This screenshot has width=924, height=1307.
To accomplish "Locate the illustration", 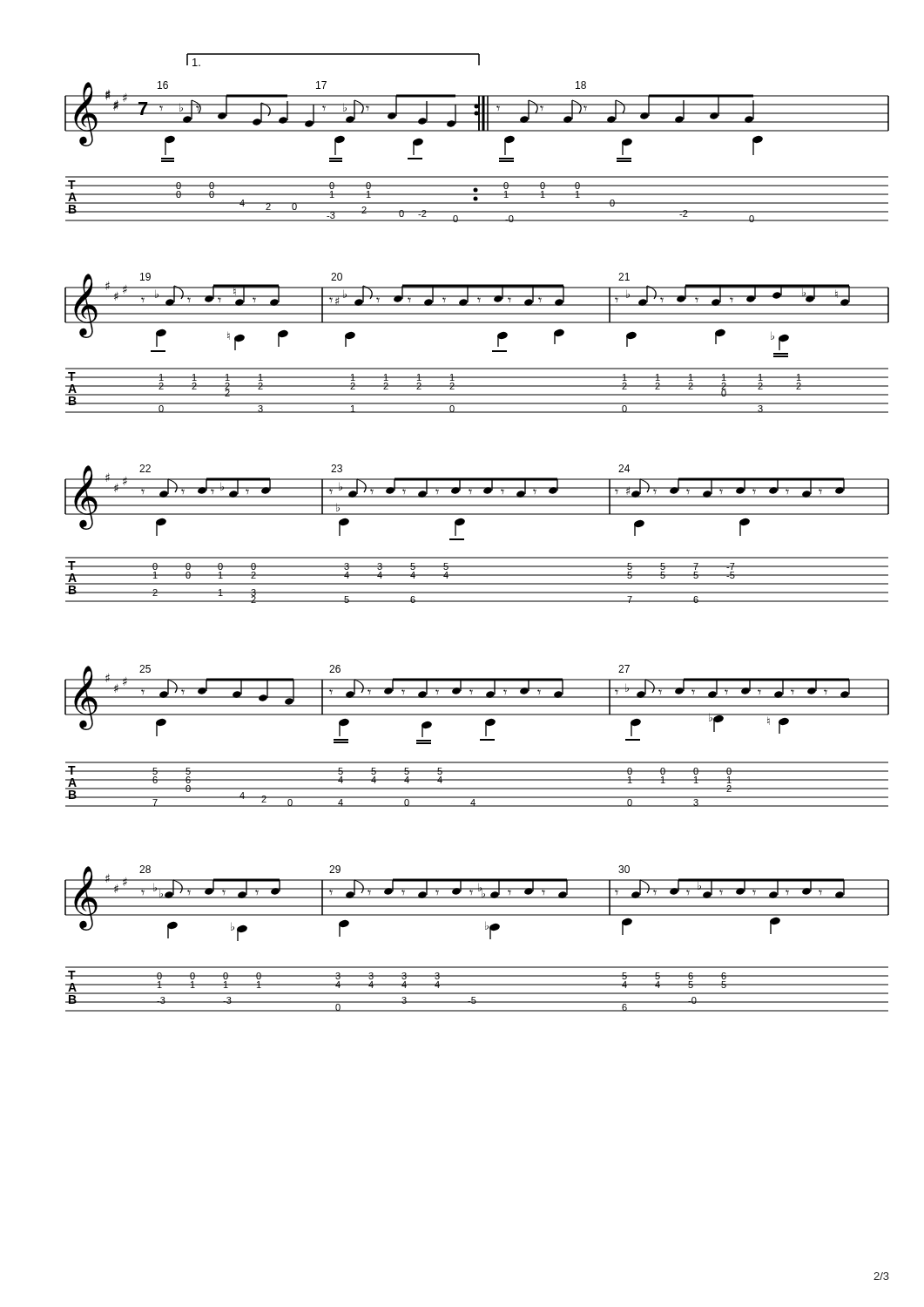I will tap(462, 636).
